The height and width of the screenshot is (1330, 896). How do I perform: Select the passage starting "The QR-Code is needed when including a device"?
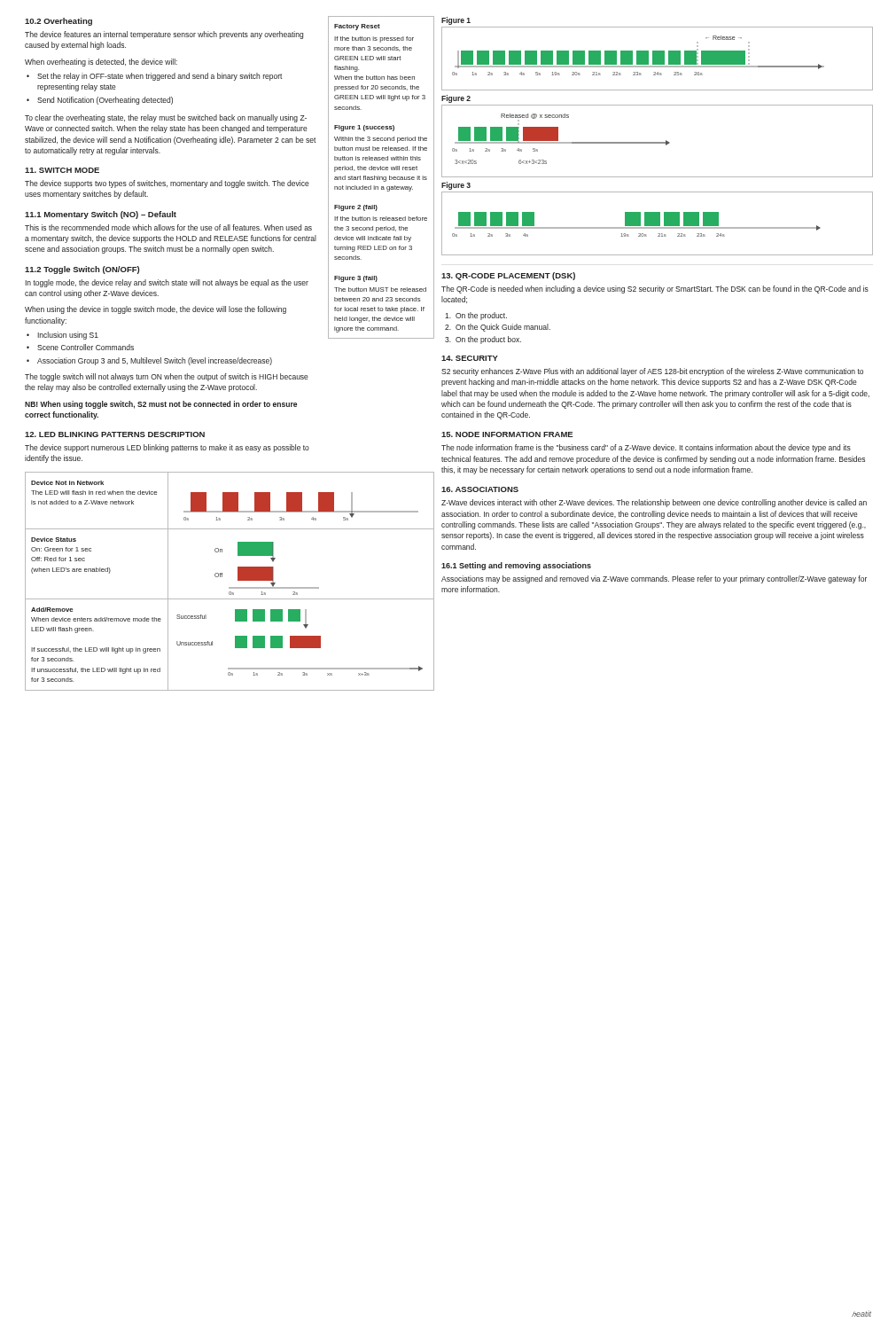point(655,295)
